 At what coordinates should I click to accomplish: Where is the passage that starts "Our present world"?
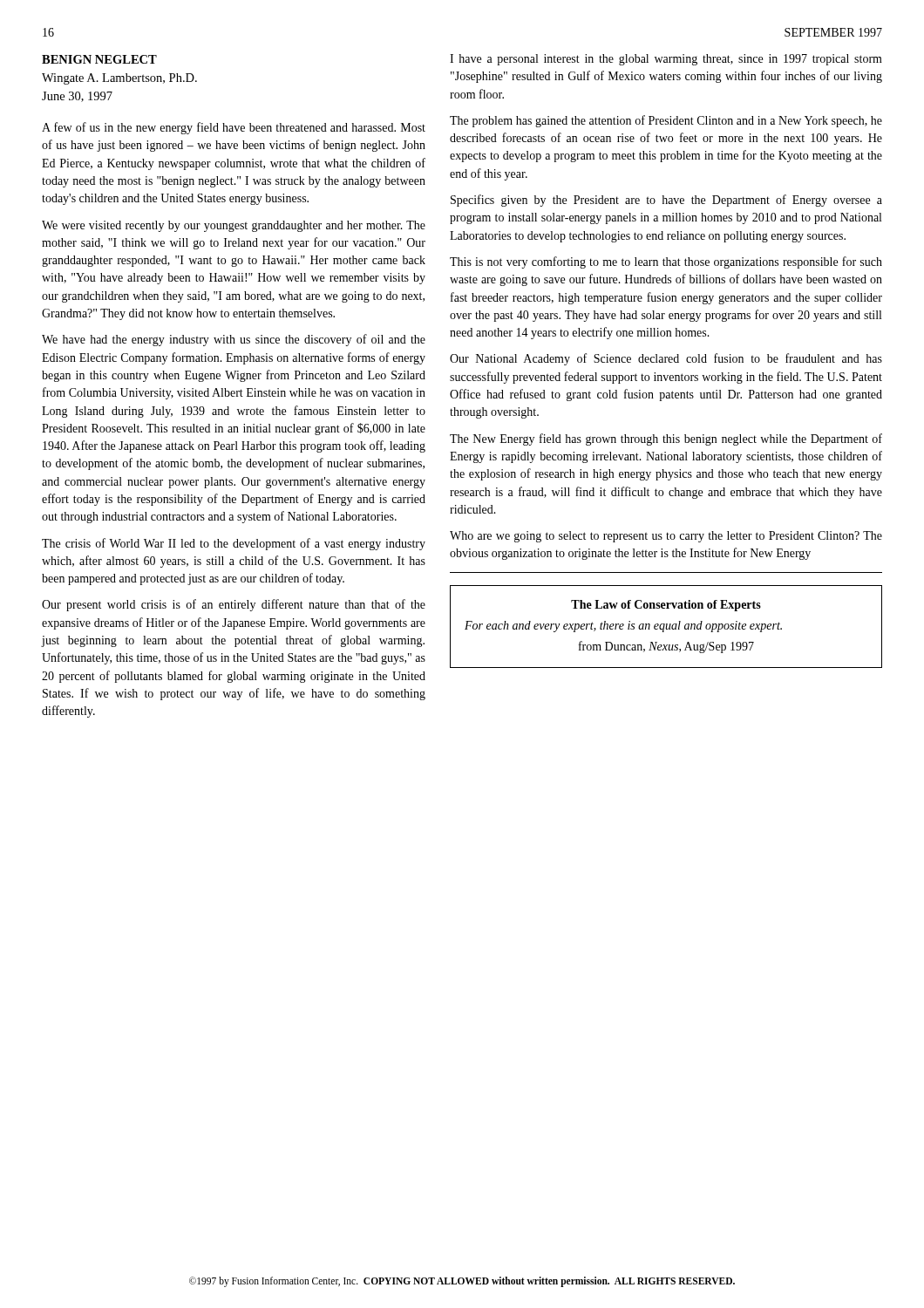234,659
